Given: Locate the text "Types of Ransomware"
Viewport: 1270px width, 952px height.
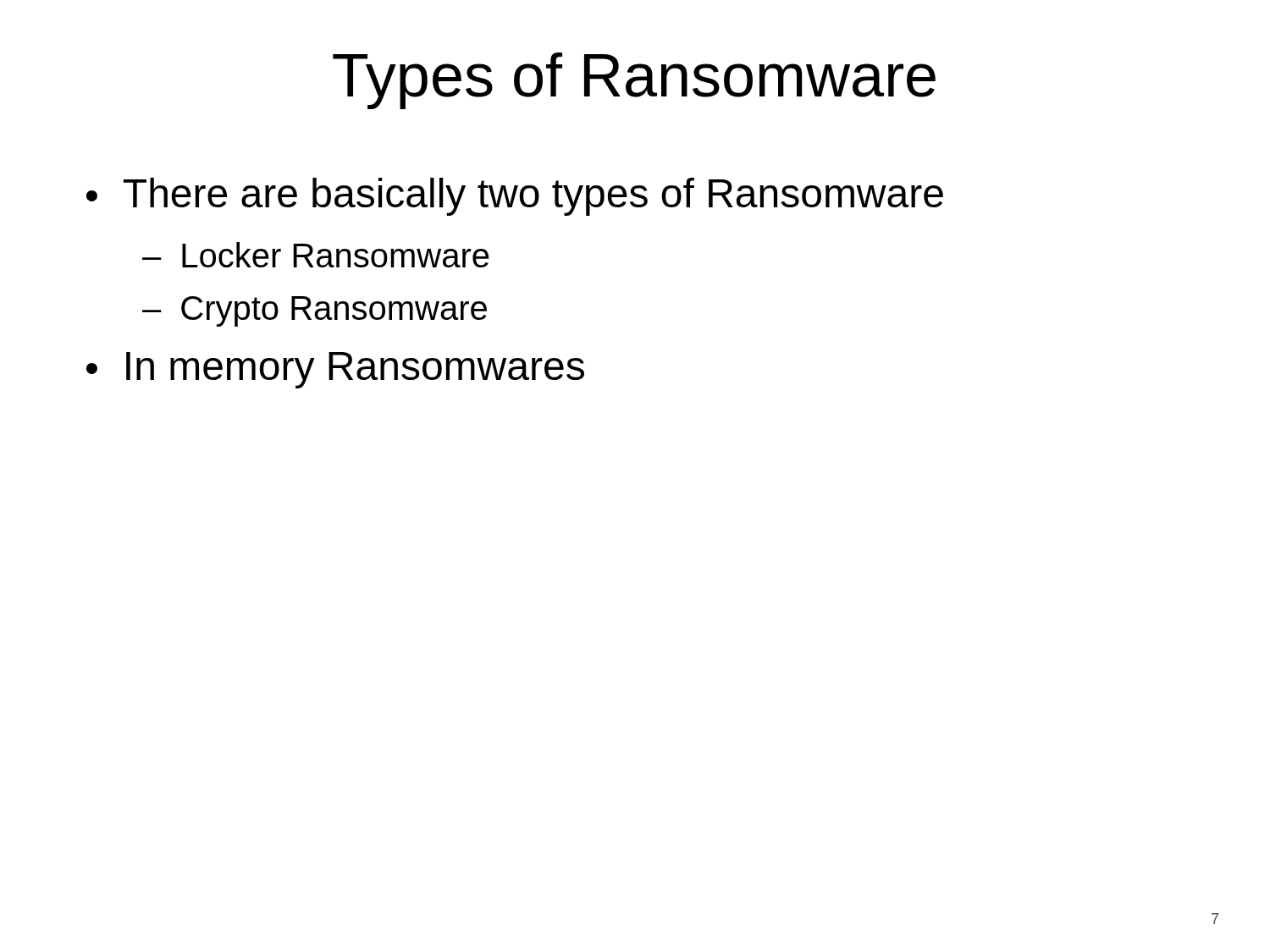Looking at the screenshot, I should (635, 75).
